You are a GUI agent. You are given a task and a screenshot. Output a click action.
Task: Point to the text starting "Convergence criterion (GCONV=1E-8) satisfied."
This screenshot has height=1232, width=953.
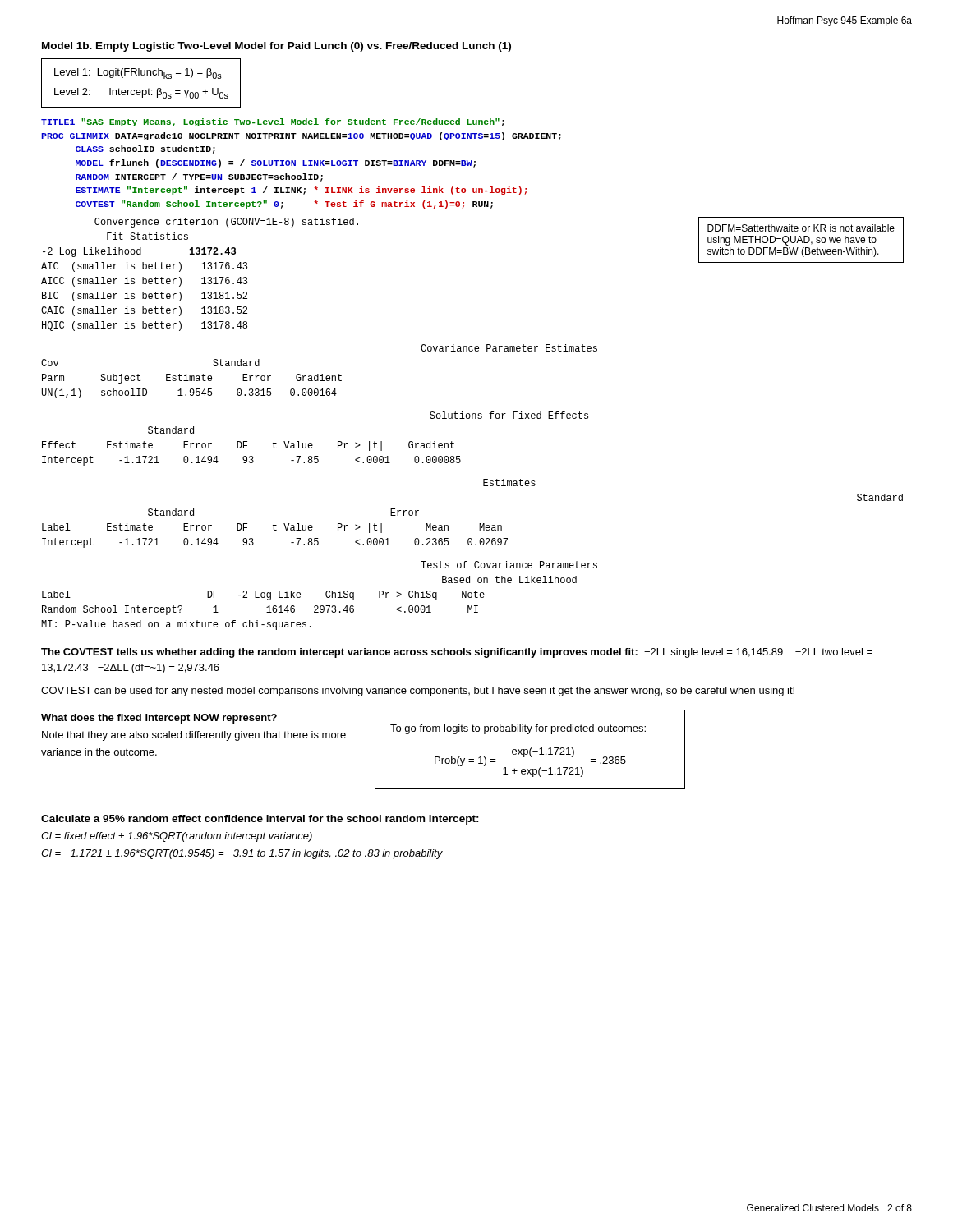click(x=201, y=222)
